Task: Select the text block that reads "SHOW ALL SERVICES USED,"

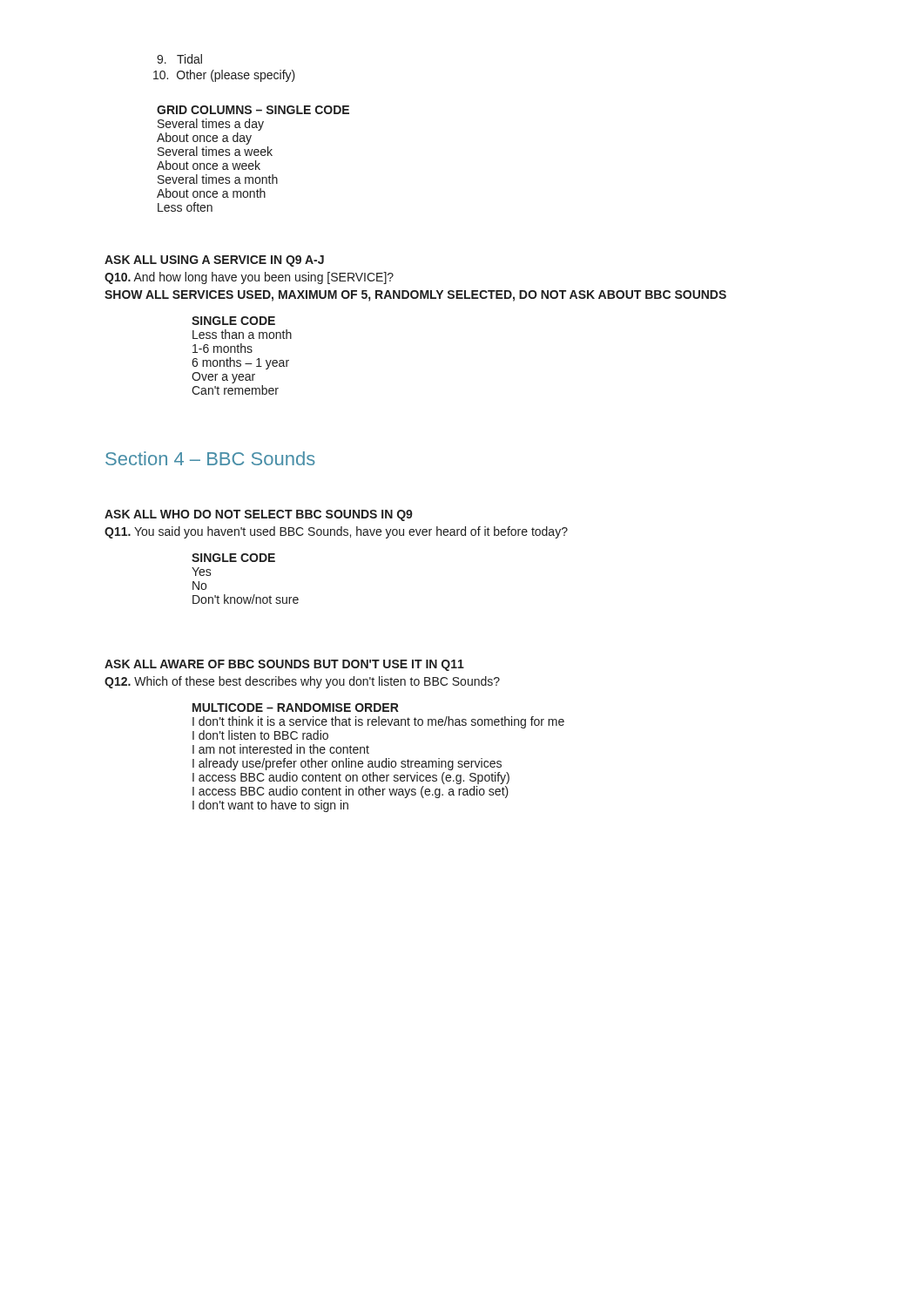Action: pos(416,295)
